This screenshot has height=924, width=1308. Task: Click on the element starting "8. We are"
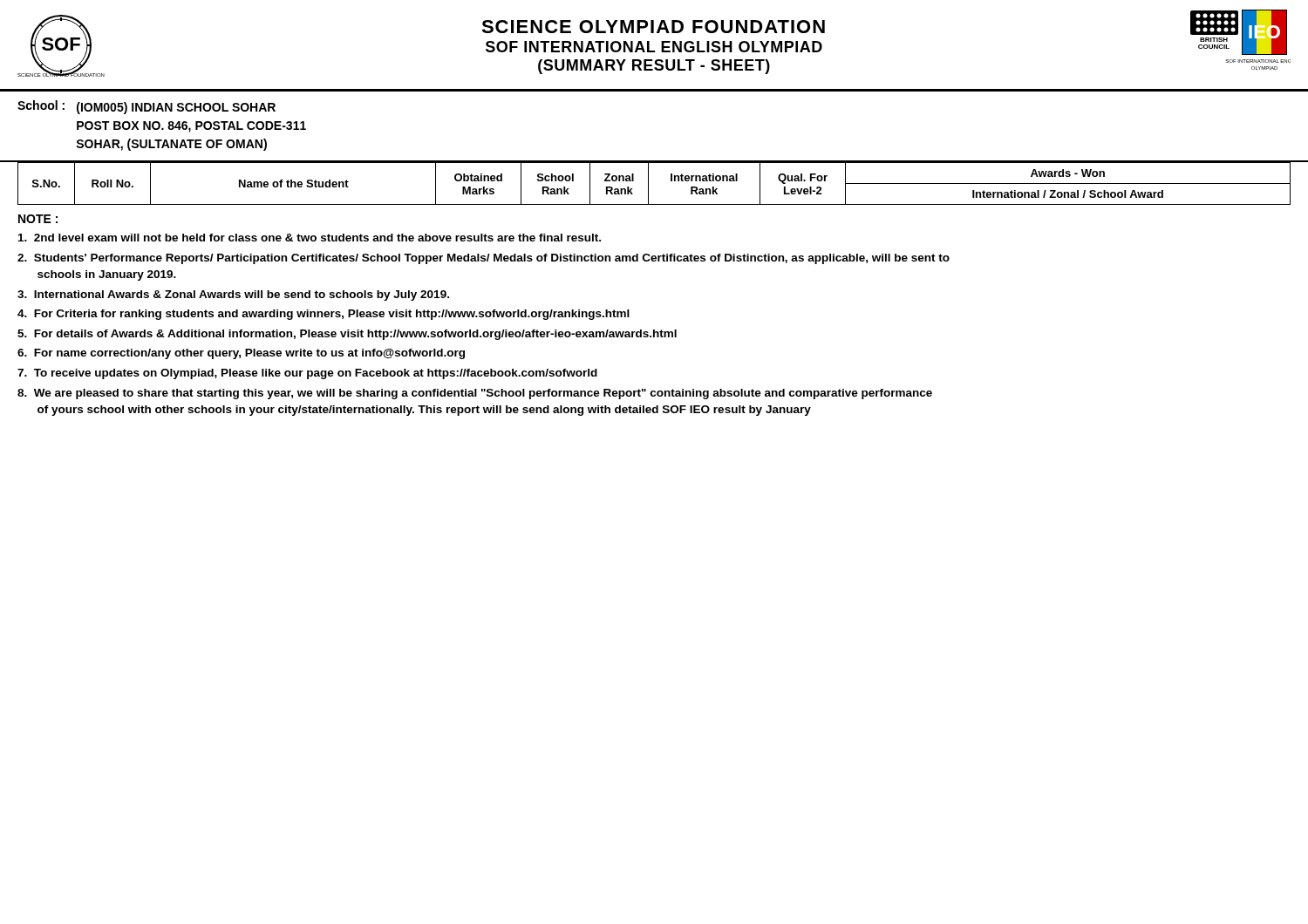475,401
